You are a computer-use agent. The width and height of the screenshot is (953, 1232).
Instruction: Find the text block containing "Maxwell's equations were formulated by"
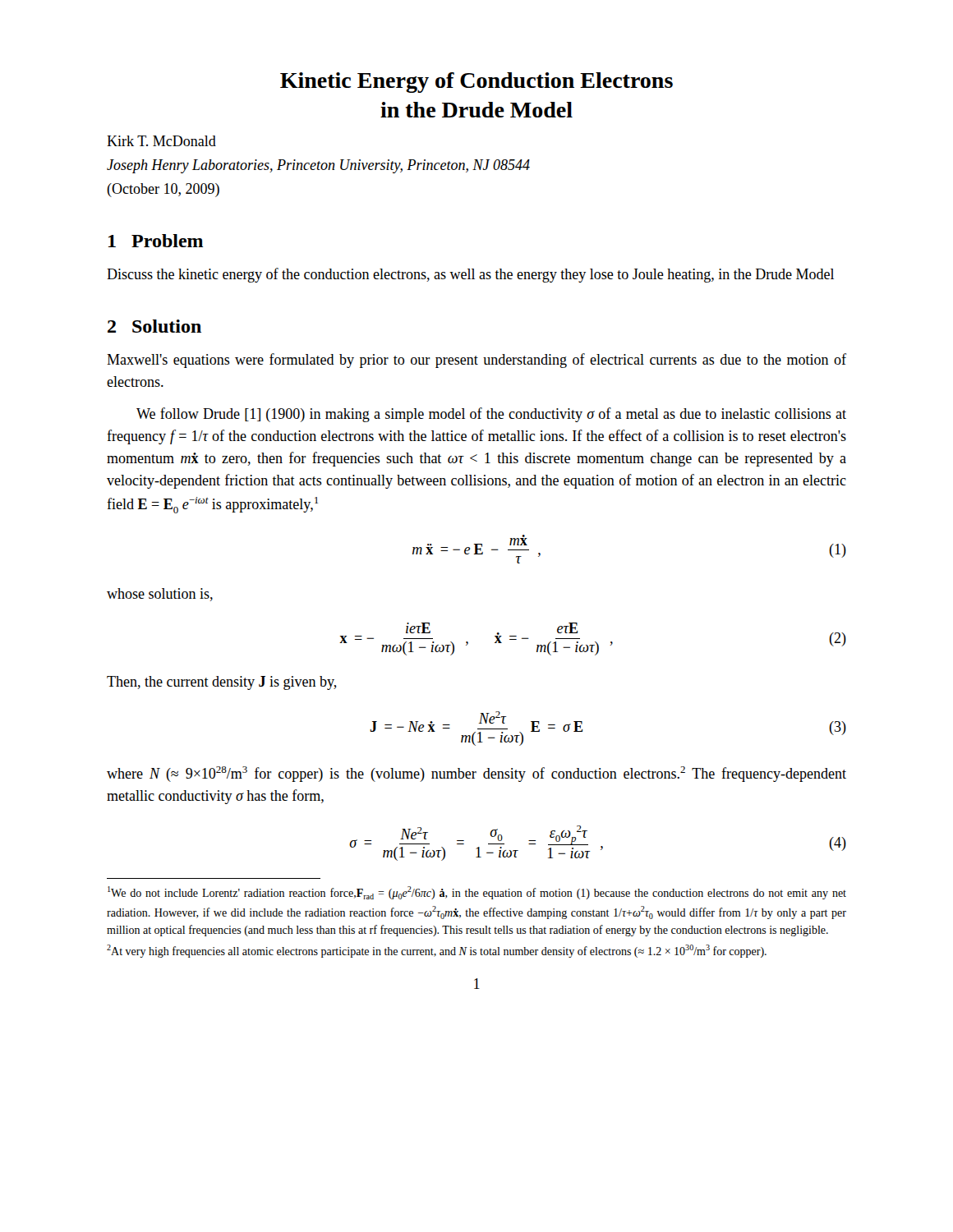click(476, 433)
